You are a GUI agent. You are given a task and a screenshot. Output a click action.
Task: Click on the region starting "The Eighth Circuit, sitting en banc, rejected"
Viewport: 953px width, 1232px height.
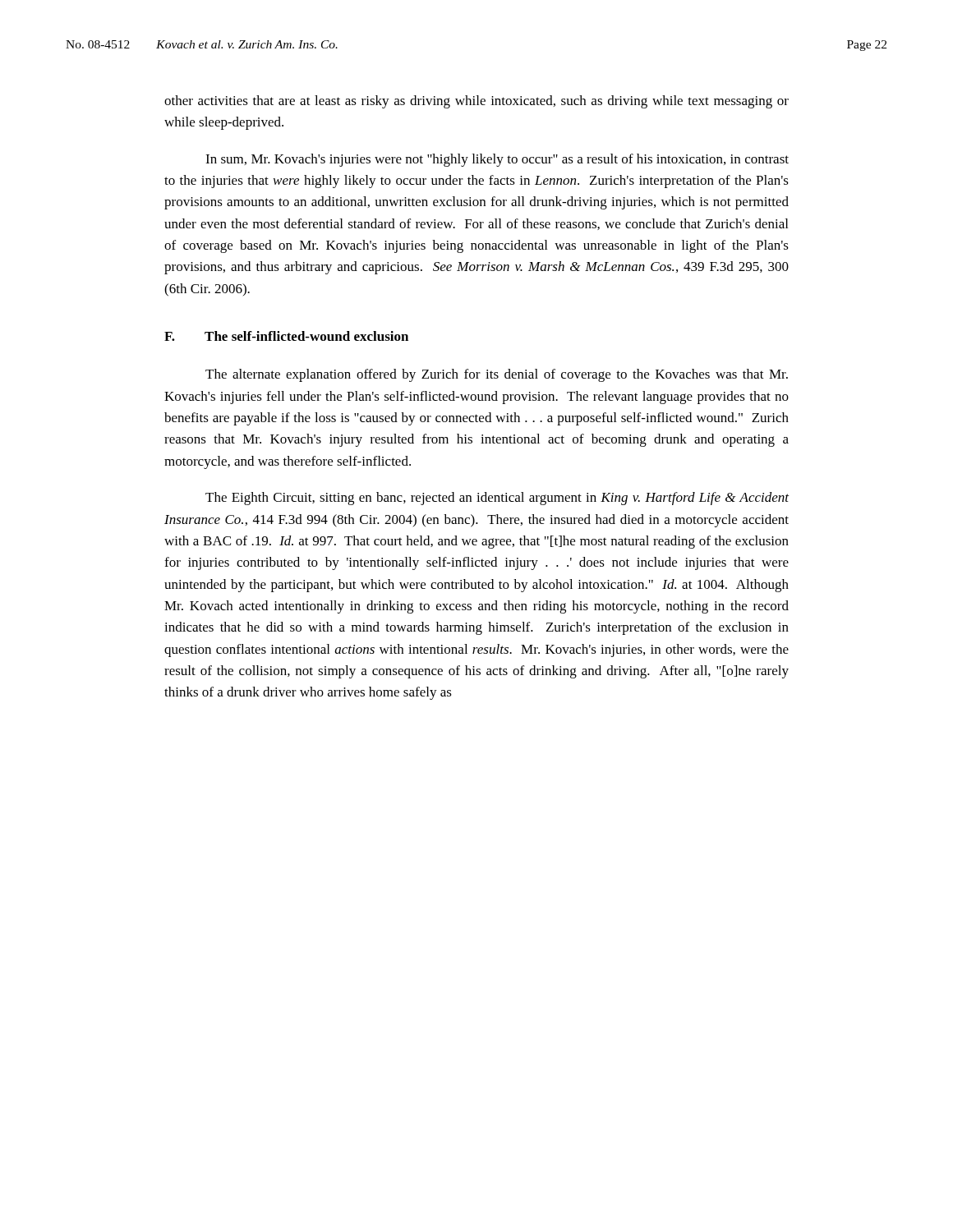tap(476, 595)
